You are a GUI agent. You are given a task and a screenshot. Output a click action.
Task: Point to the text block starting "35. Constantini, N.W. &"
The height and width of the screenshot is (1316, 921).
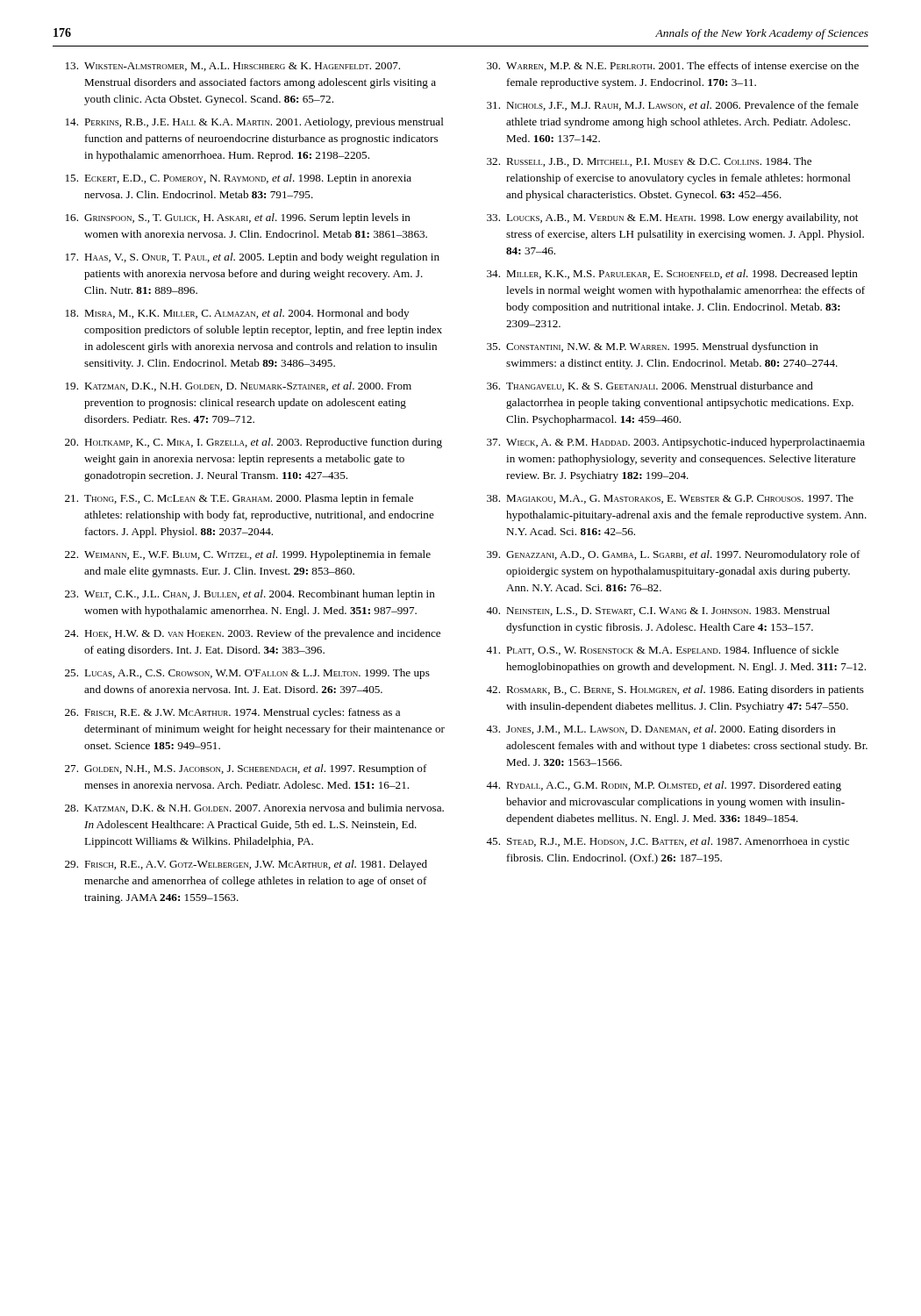pyautogui.click(x=671, y=354)
